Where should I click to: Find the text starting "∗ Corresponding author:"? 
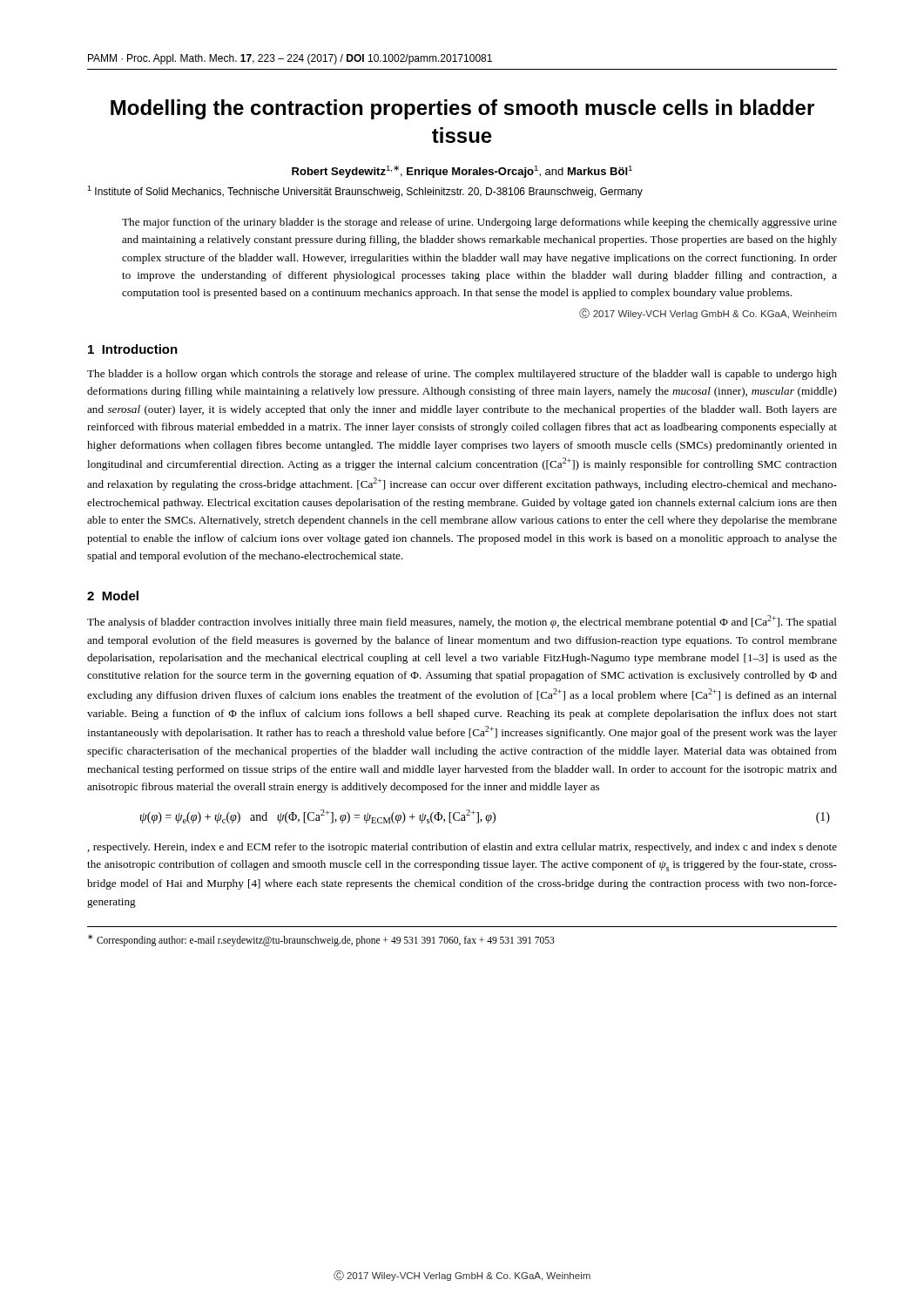[321, 939]
